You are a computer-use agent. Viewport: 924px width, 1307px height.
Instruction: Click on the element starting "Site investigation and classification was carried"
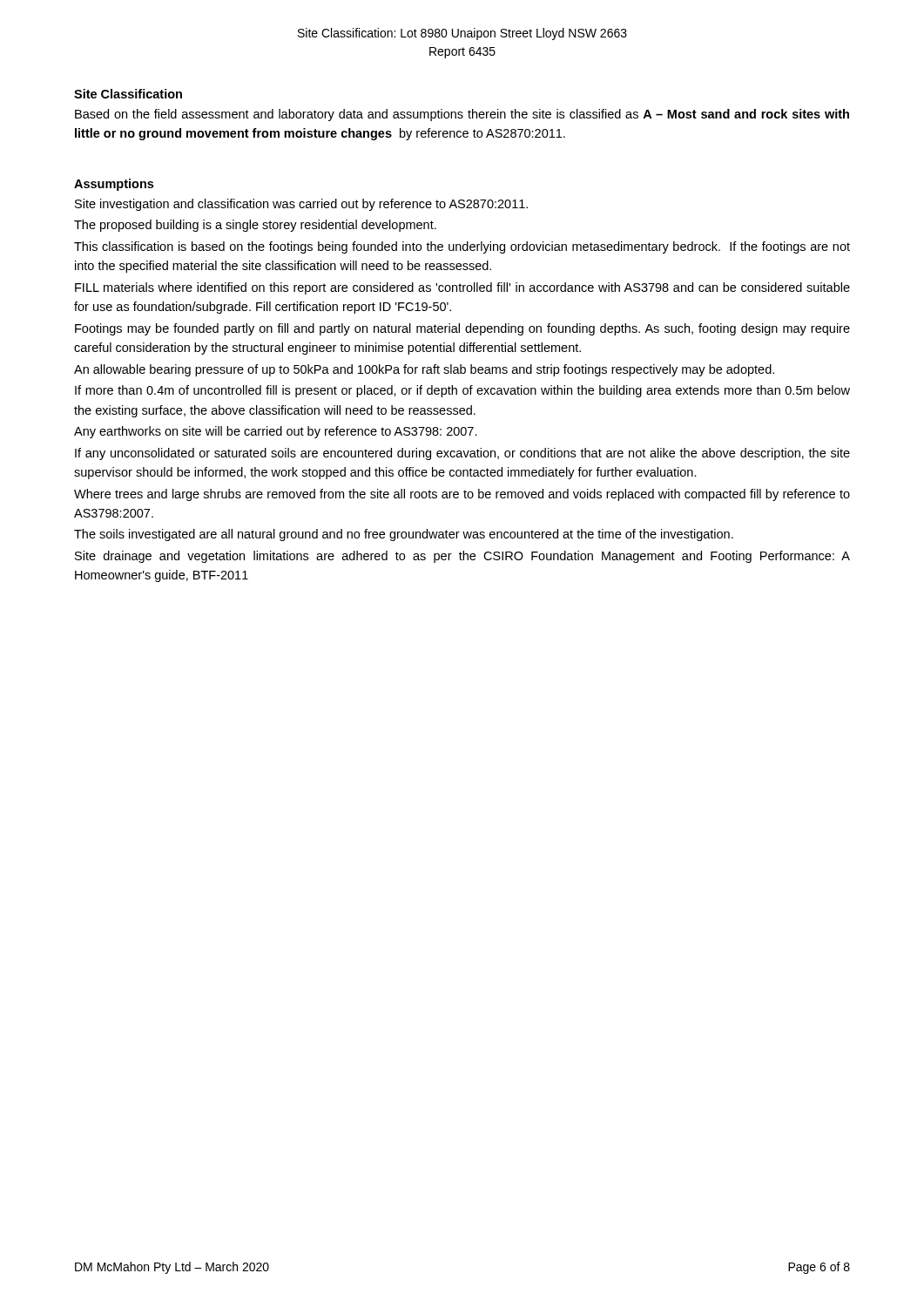point(462,390)
